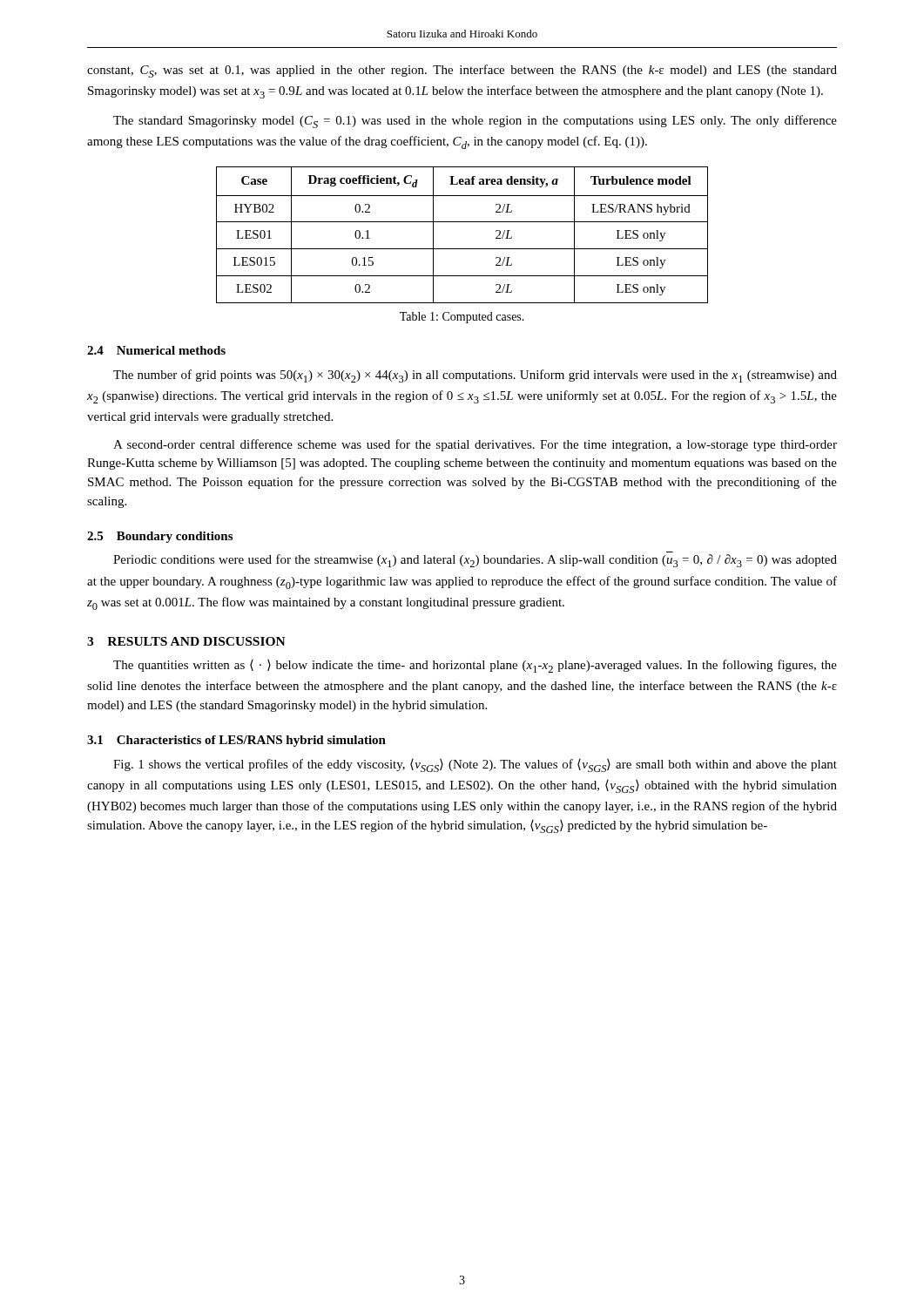Click the passage that begins "constant, CS, was set at"
This screenshot has height=1307, width=924.
(x=462, y=82)
